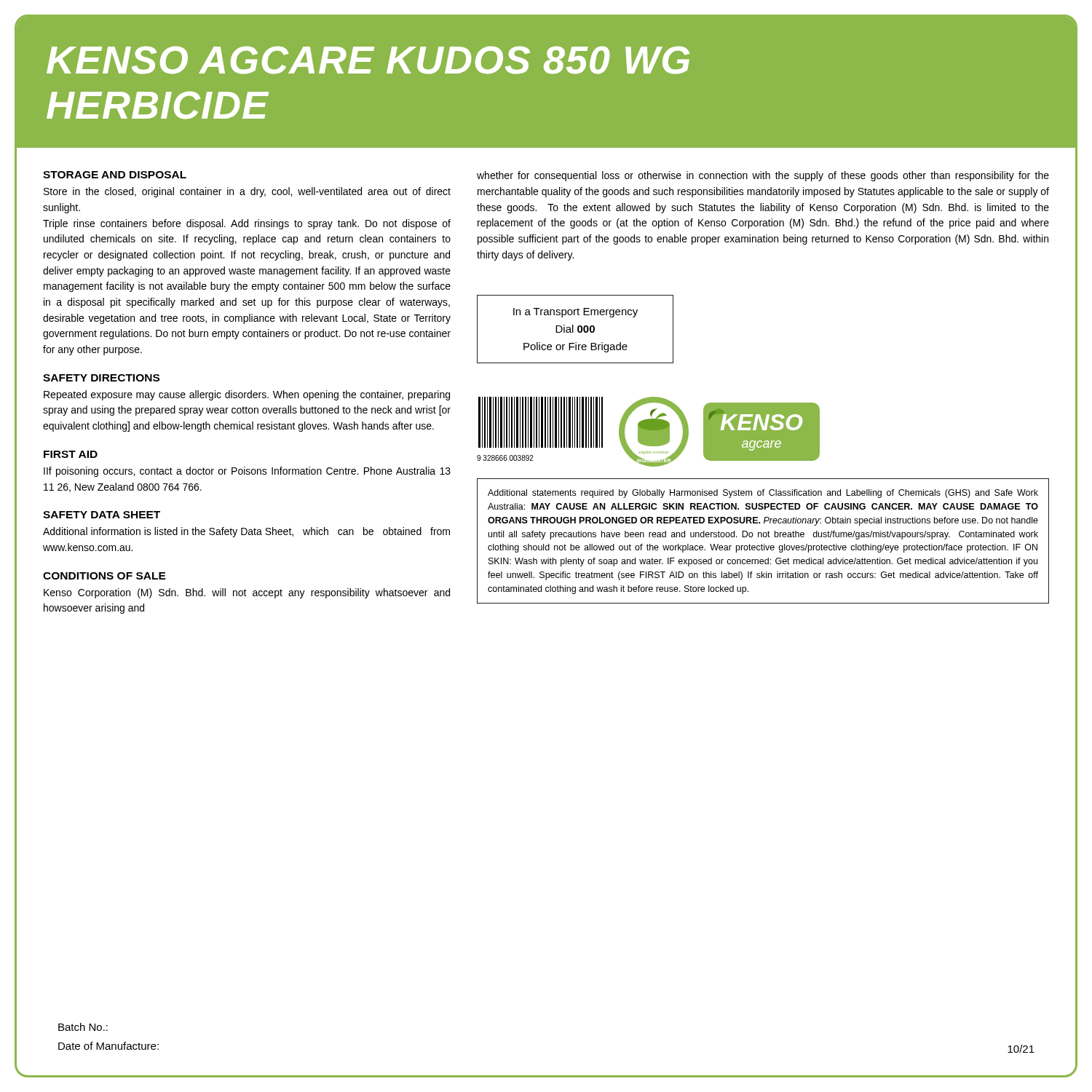
Task: Click on the text starting "SAFETY DIRECTIONS"
Action: coord(101,377)
